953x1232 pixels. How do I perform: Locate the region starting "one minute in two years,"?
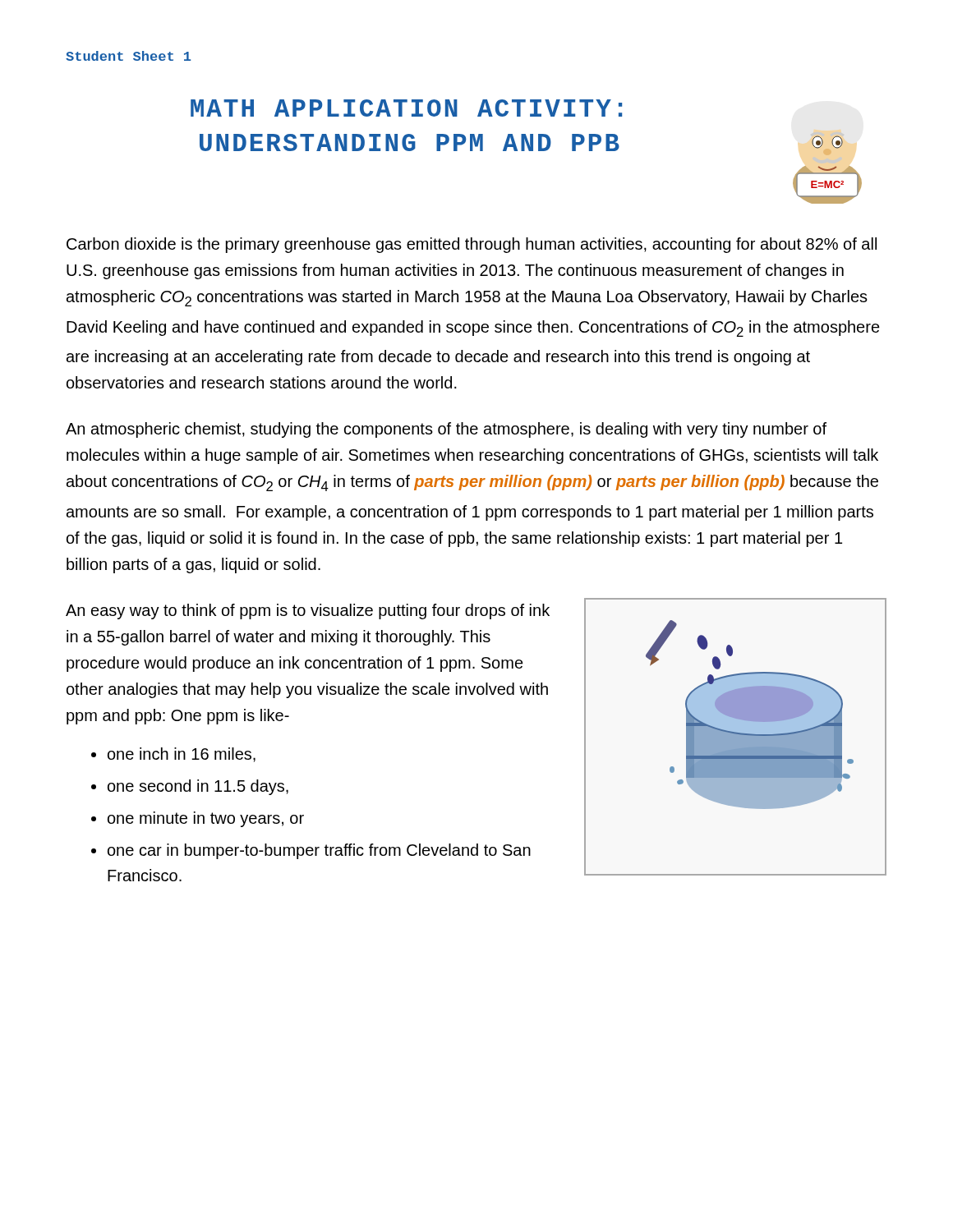click(x=205, y=818)
